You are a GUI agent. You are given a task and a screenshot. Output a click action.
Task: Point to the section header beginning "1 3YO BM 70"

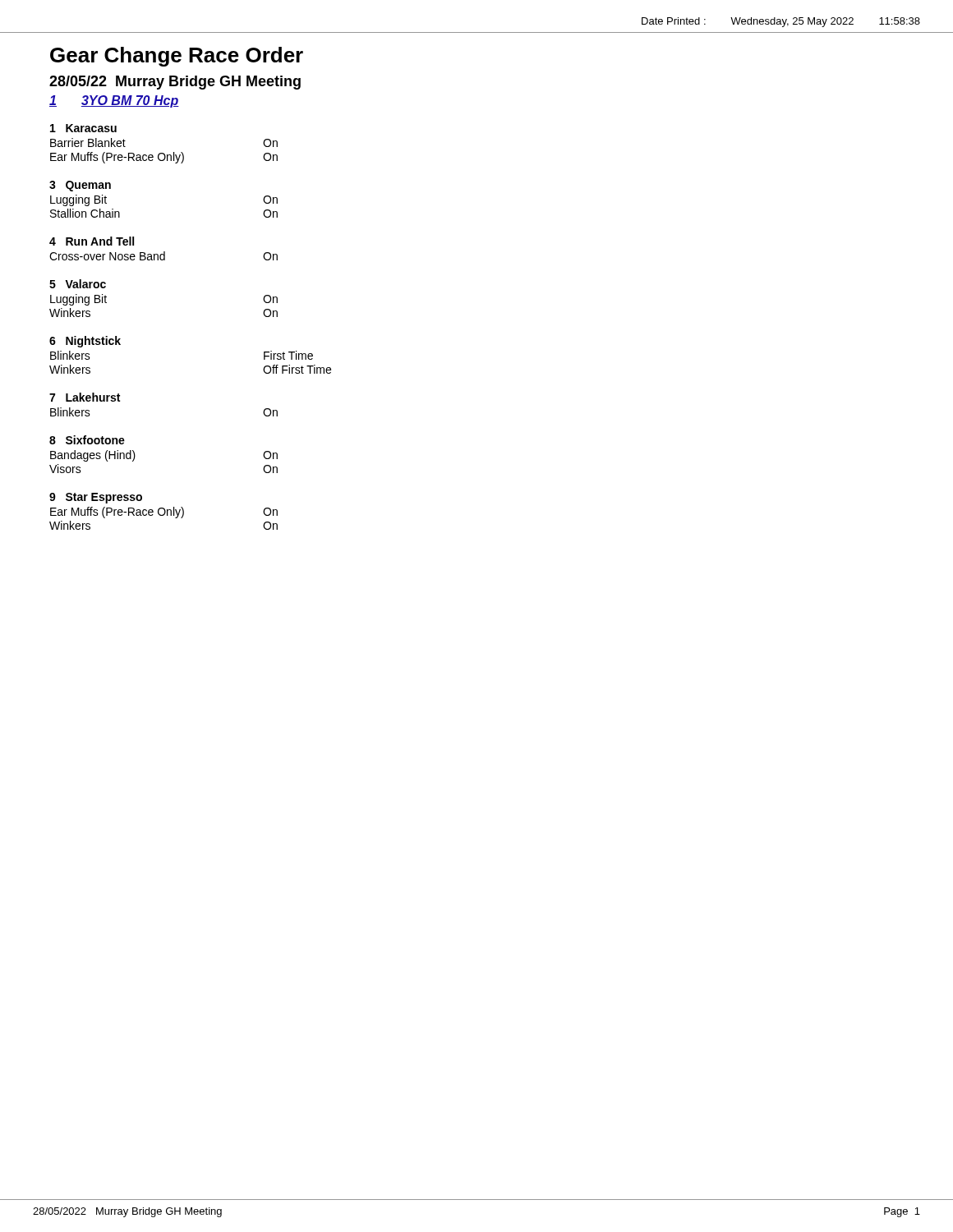tap(114, 101)
